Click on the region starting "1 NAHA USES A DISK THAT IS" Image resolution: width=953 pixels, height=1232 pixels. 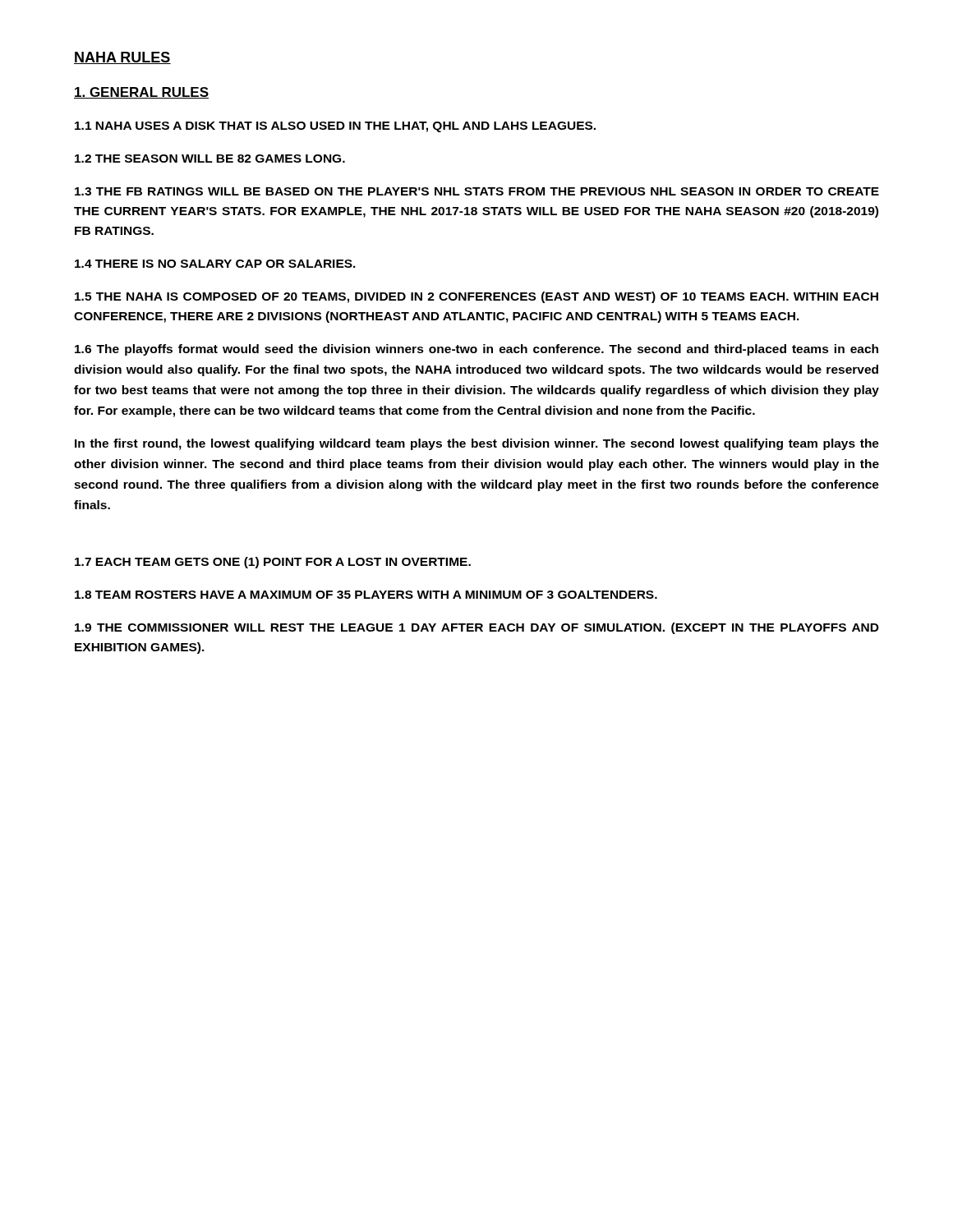[x=335, y=125]
